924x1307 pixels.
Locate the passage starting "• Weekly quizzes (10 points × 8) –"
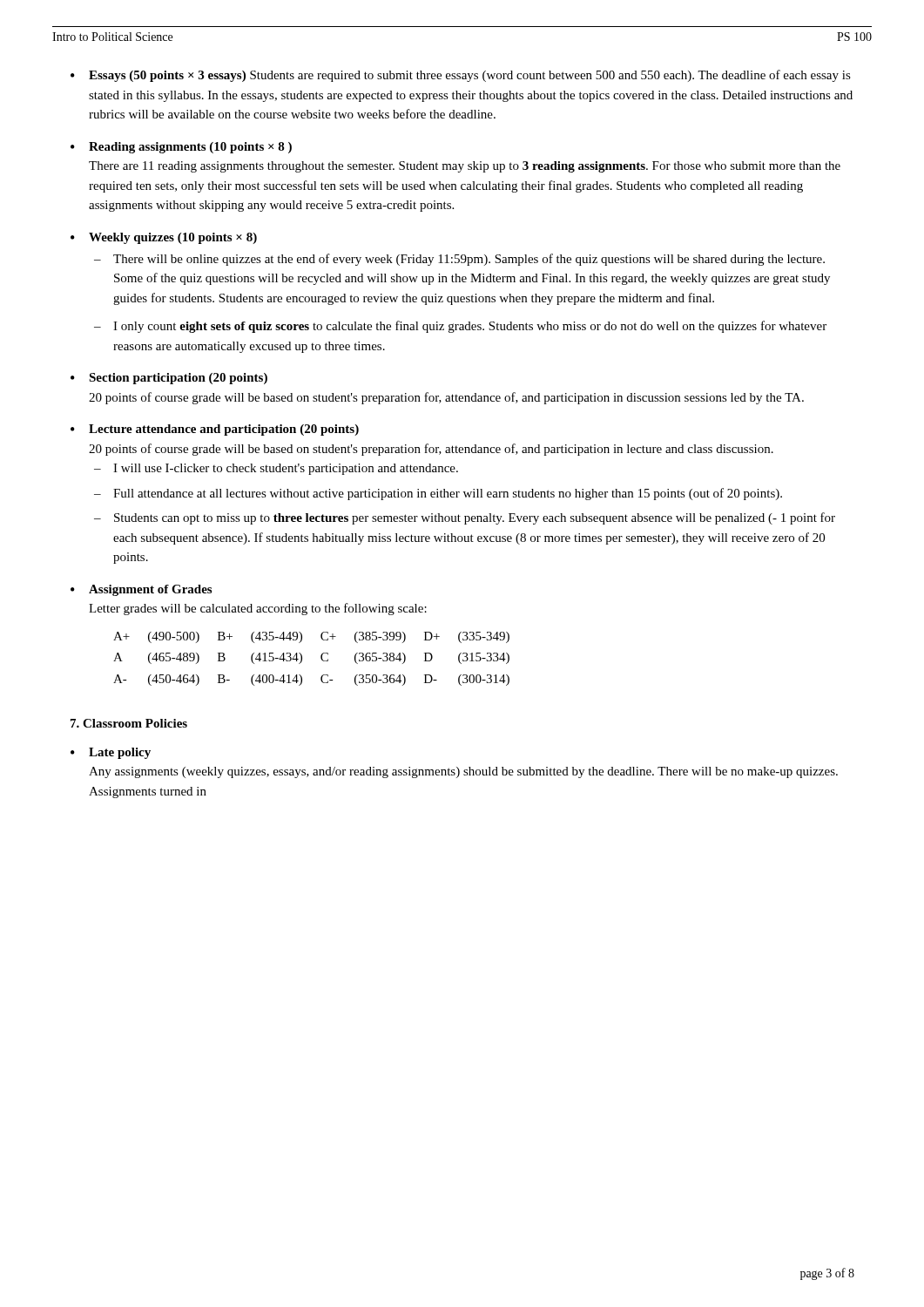(x=462, y=291)
